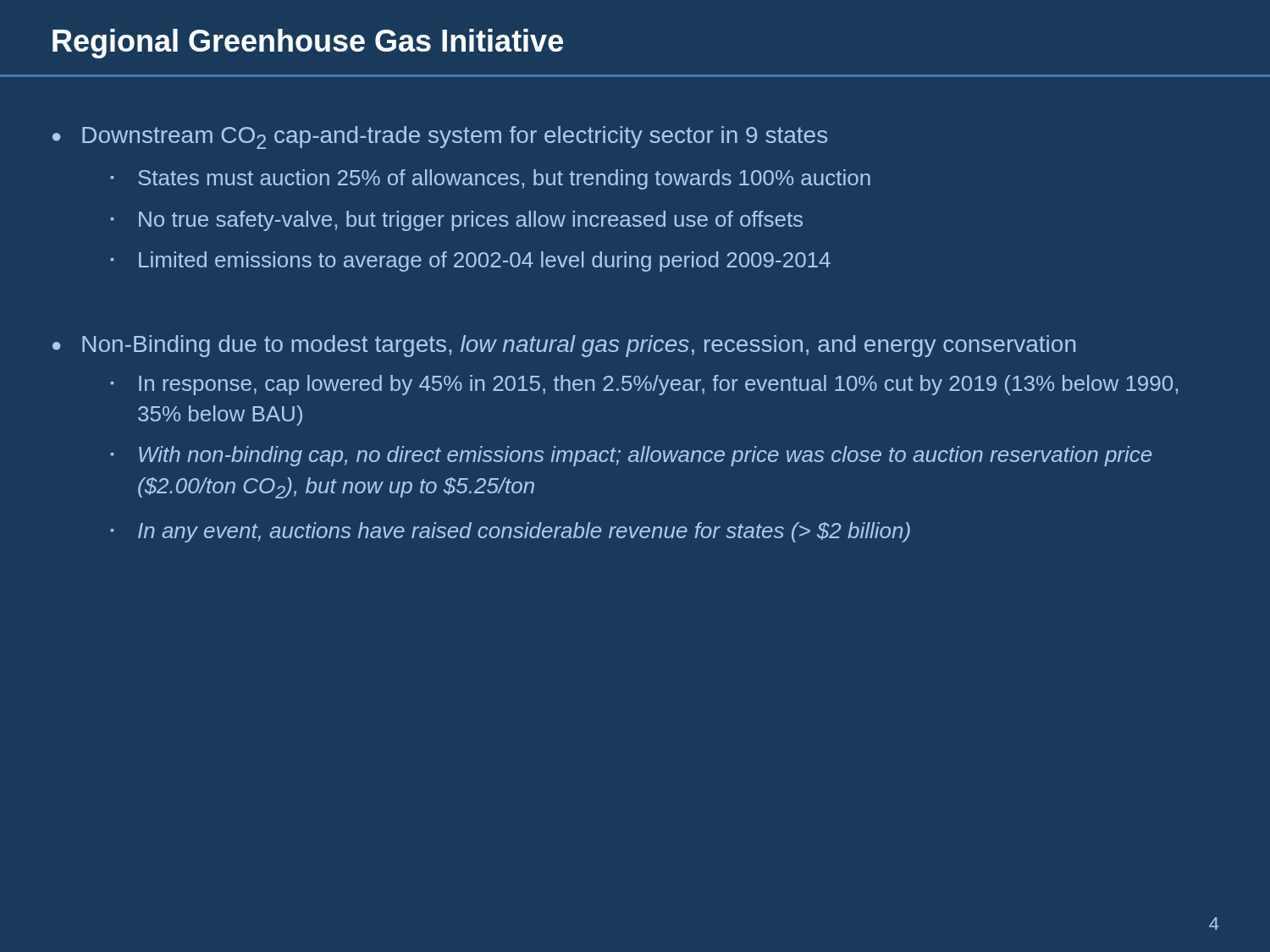
Task: Point to "Regional Greenhouse Gas Initiative"
Action: pos(307,41)
